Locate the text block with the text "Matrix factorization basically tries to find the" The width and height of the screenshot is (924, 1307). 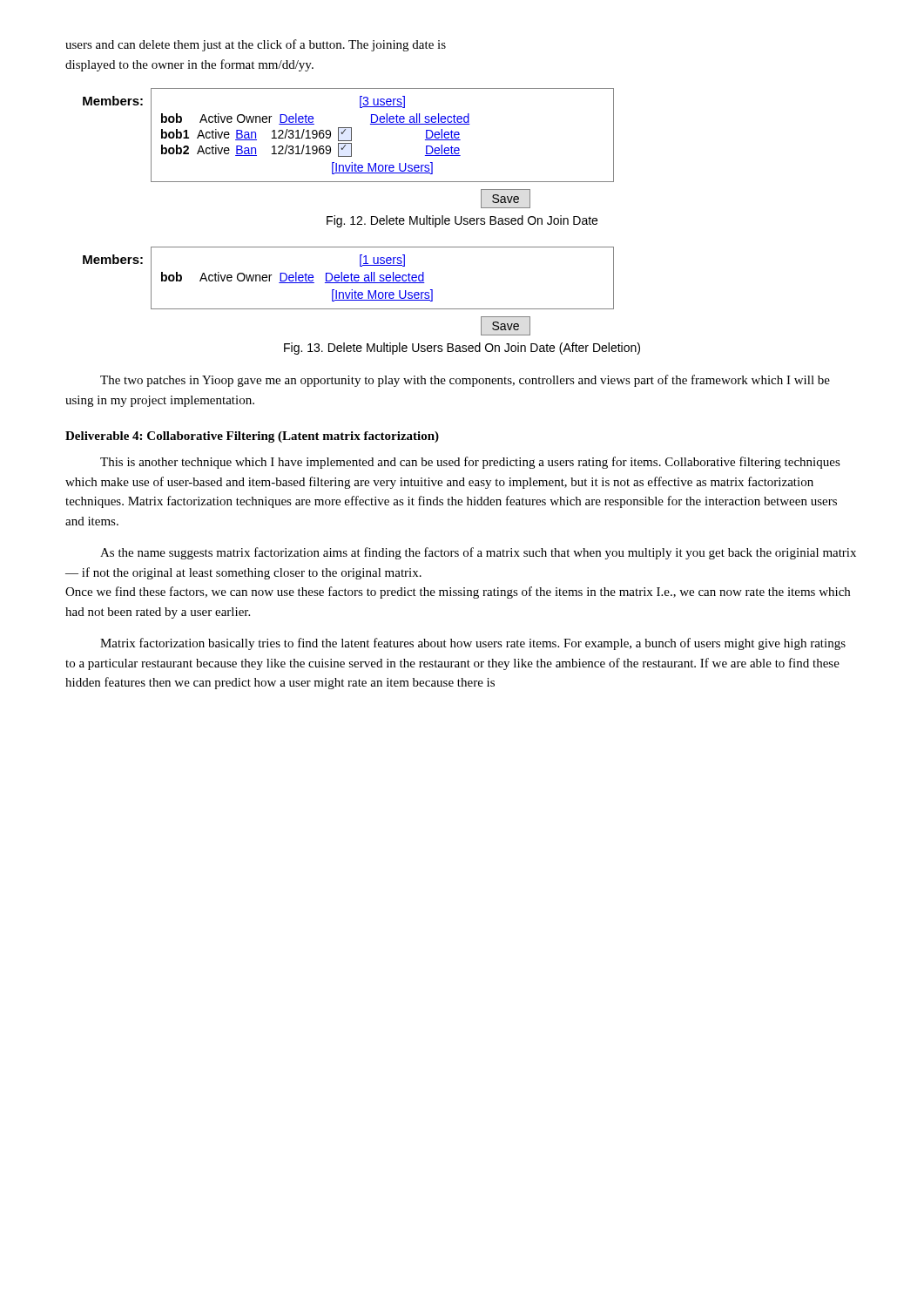click(x=455, y=663)
